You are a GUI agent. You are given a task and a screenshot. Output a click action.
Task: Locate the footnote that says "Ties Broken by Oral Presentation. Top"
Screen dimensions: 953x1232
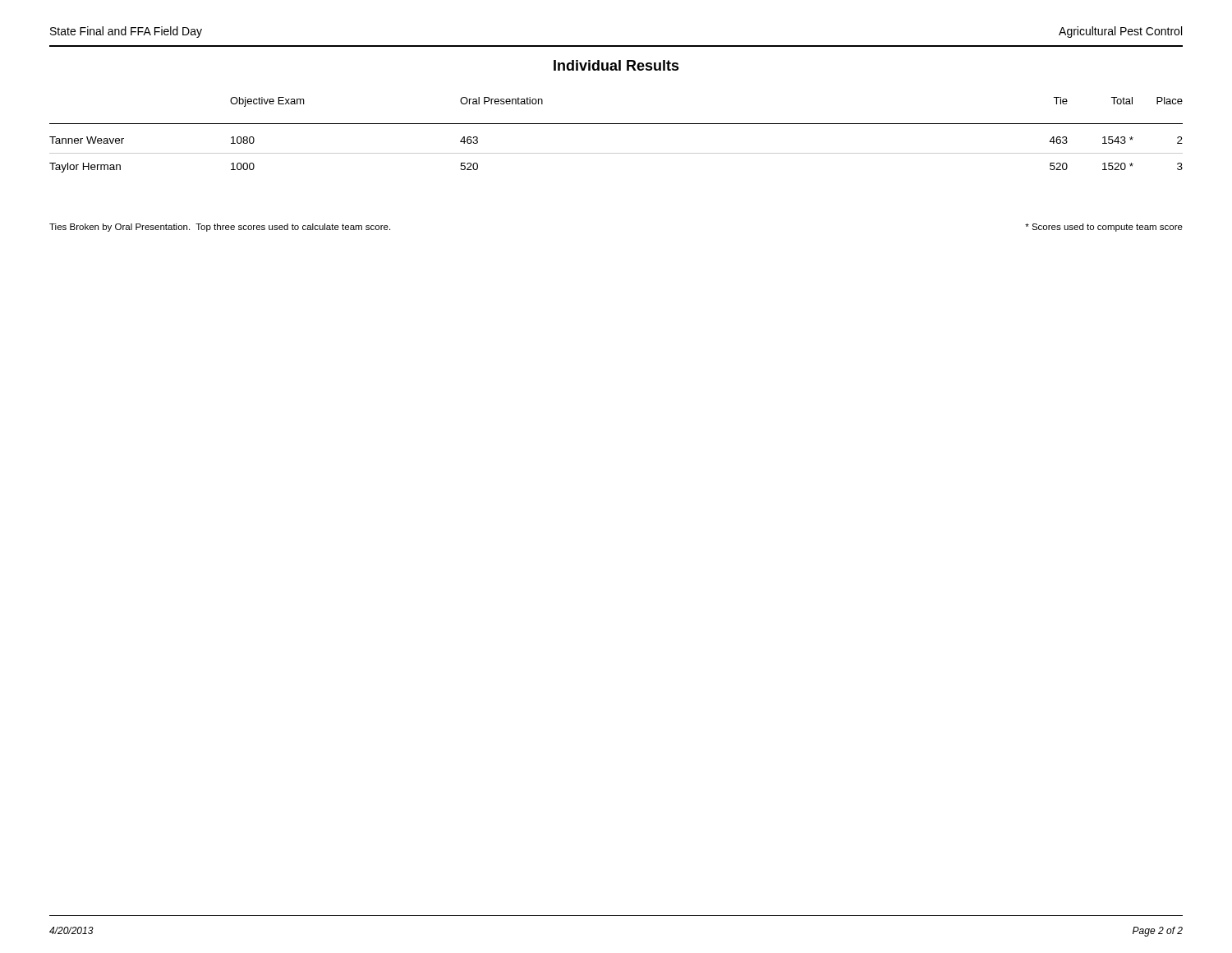coord(220,227)
